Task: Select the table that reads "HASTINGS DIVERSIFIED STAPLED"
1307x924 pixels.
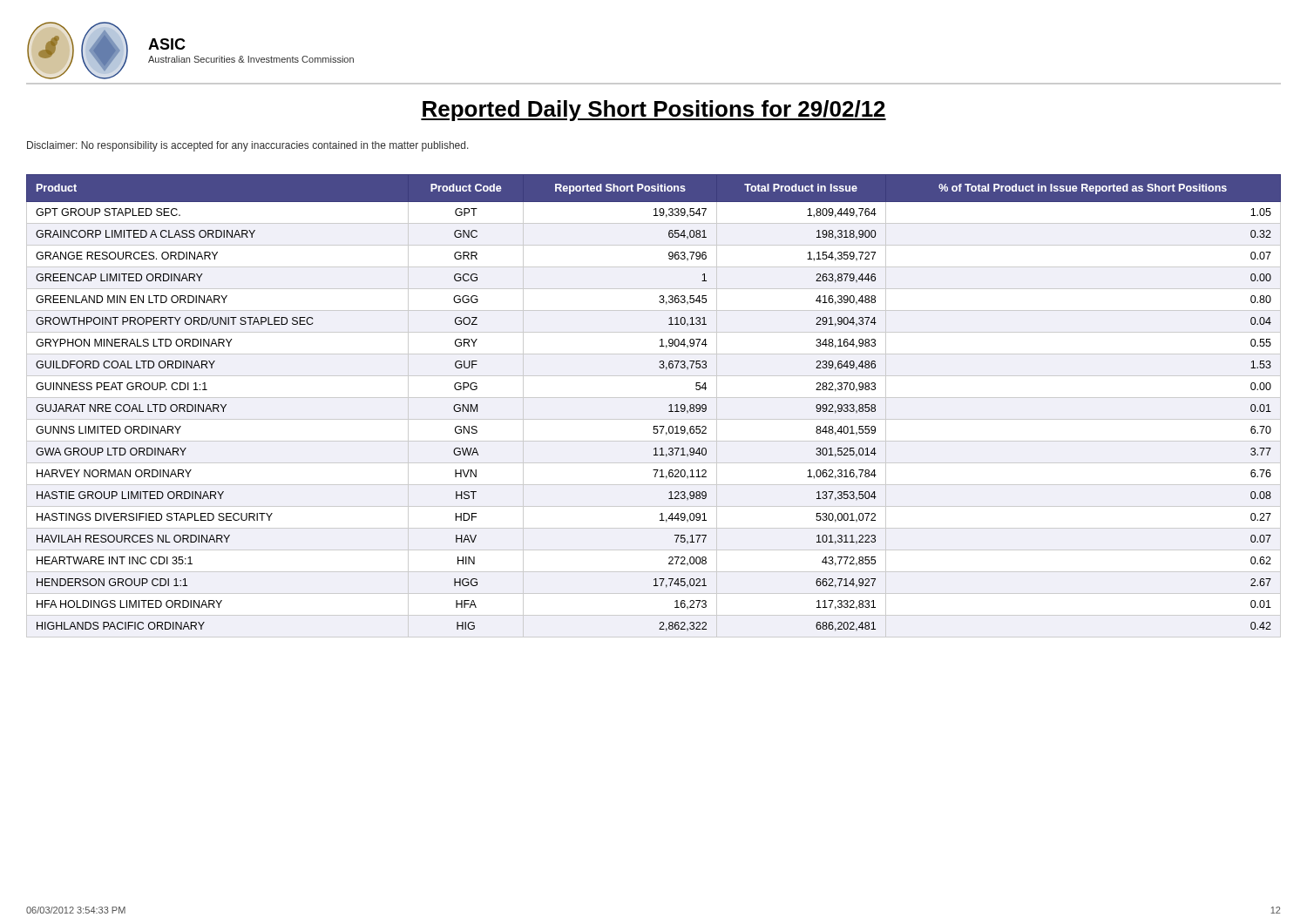Action: point(654,527)
